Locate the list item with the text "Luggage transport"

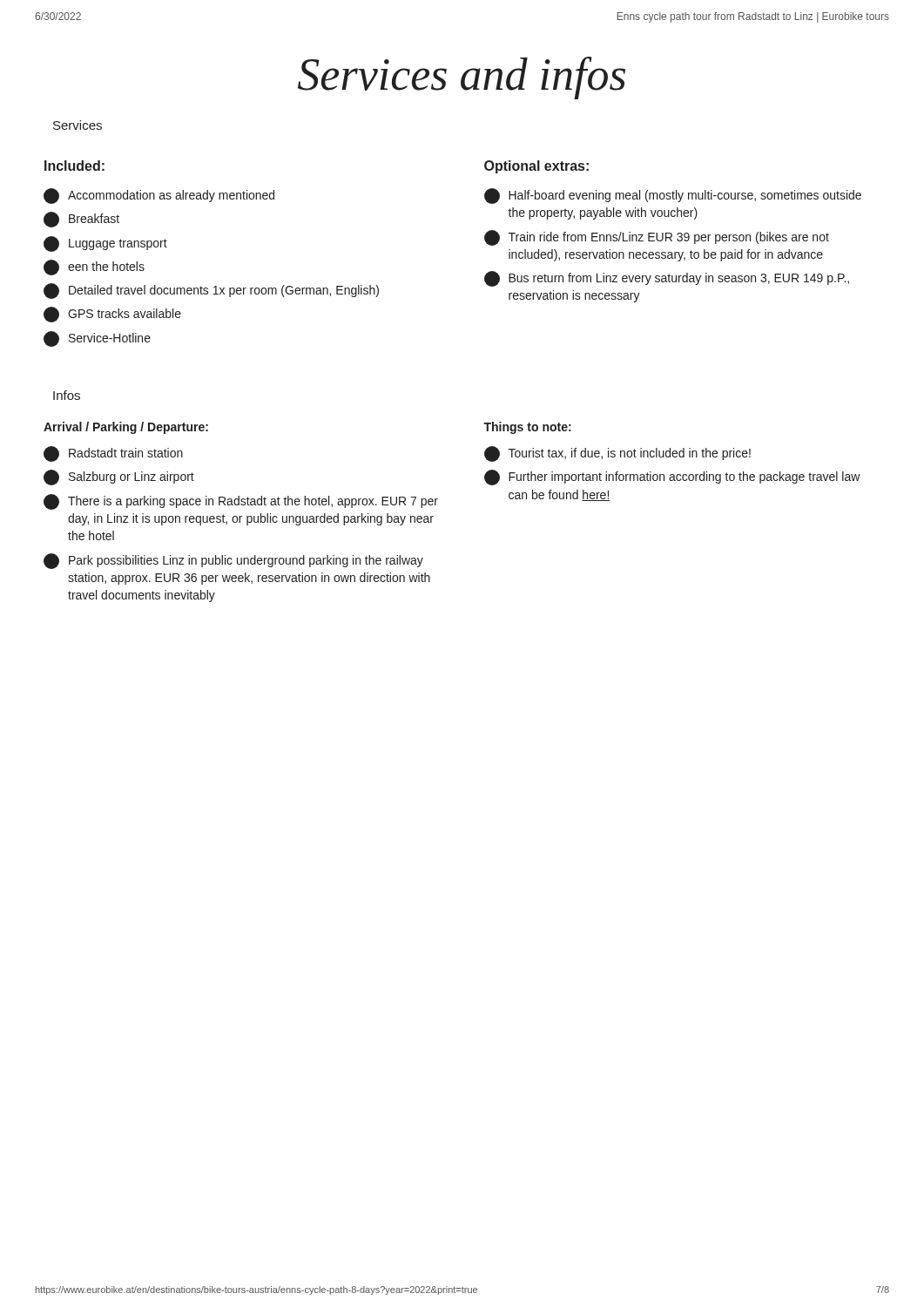coord(105,243)
